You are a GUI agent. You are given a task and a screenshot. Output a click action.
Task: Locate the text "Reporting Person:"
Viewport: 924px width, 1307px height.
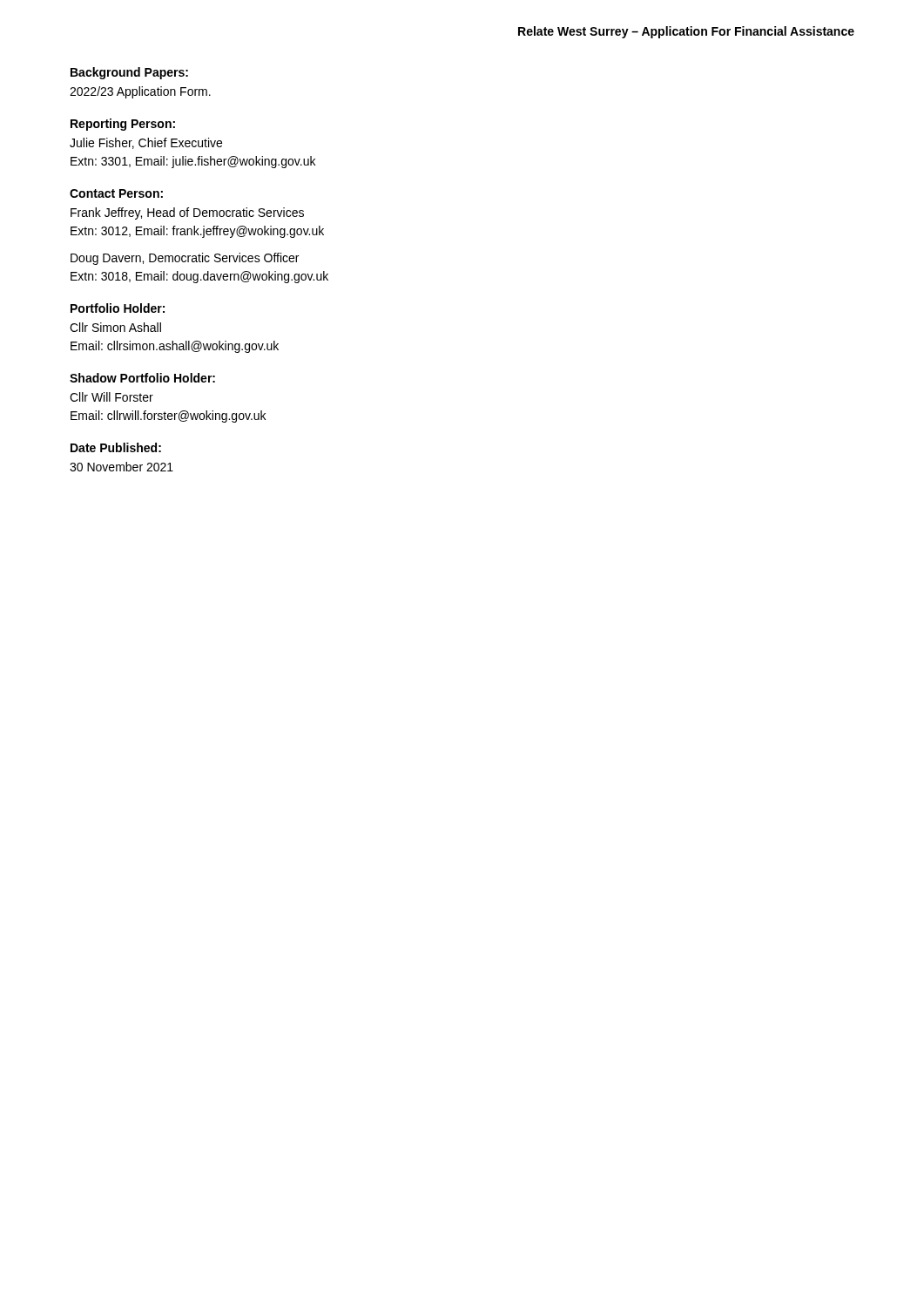coord(123,124)
